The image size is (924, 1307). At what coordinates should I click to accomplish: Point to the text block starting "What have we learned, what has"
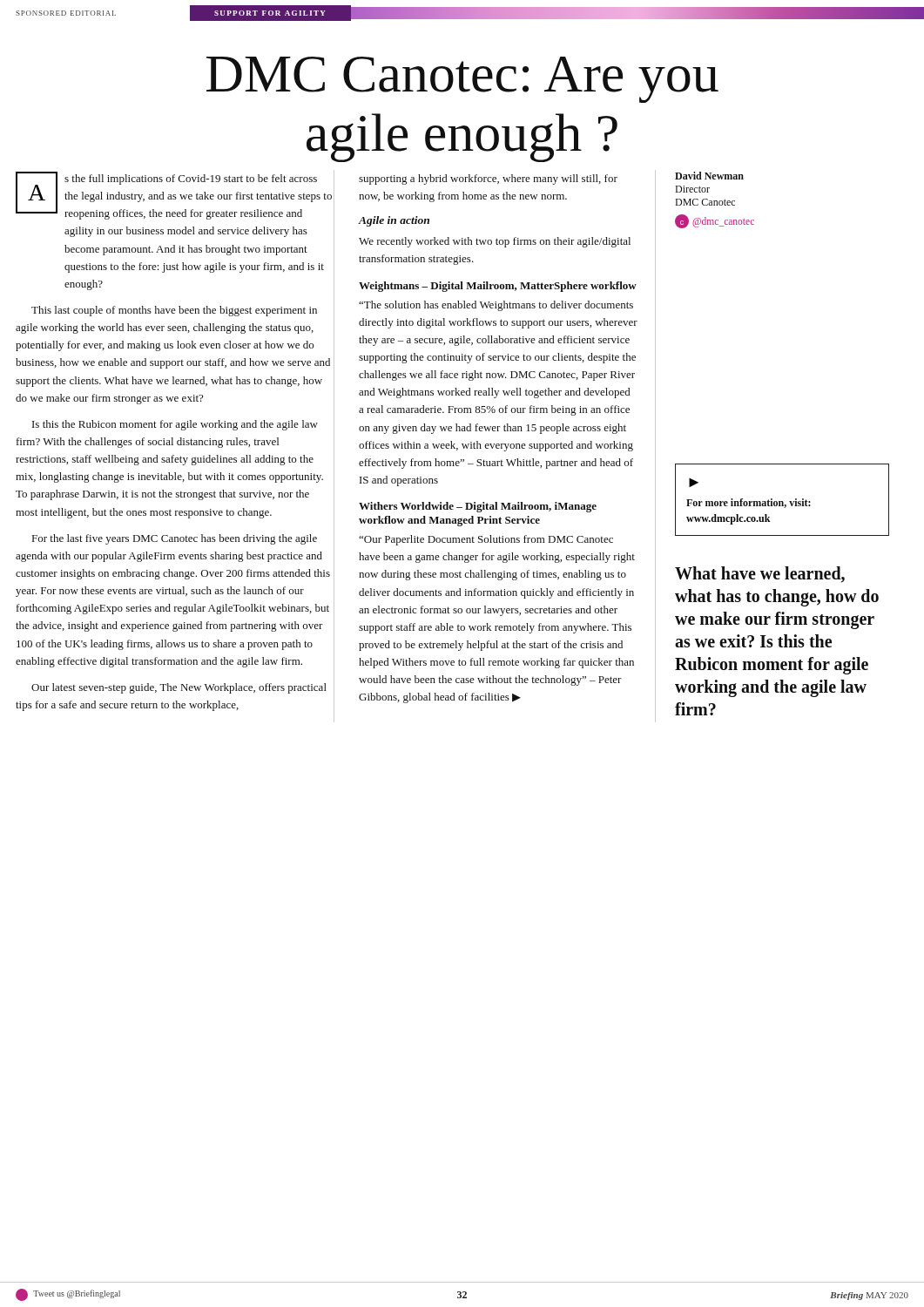tap(779, 641)
